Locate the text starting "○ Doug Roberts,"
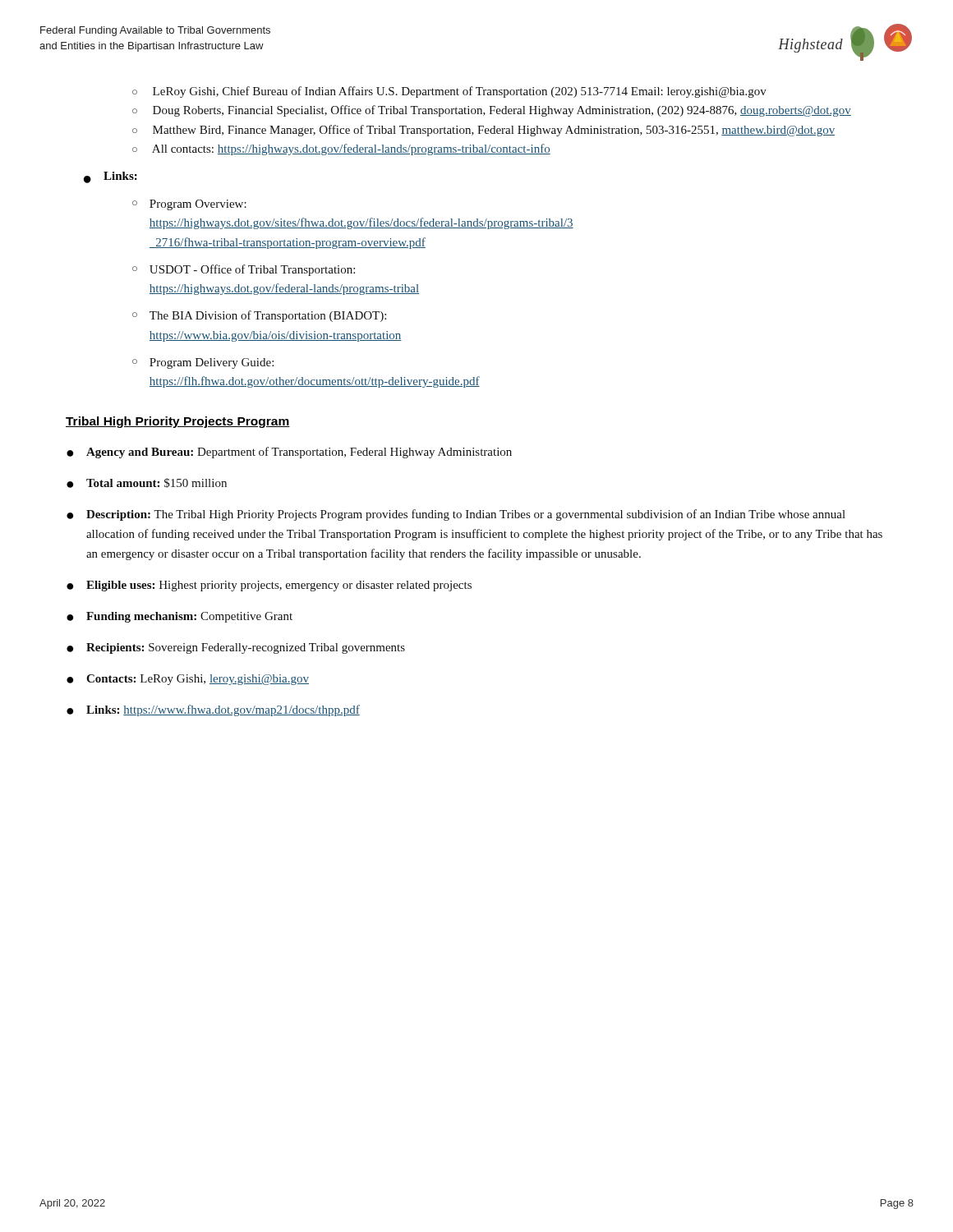The width and height of the screenshot is (953, 1232). (509, 111)
